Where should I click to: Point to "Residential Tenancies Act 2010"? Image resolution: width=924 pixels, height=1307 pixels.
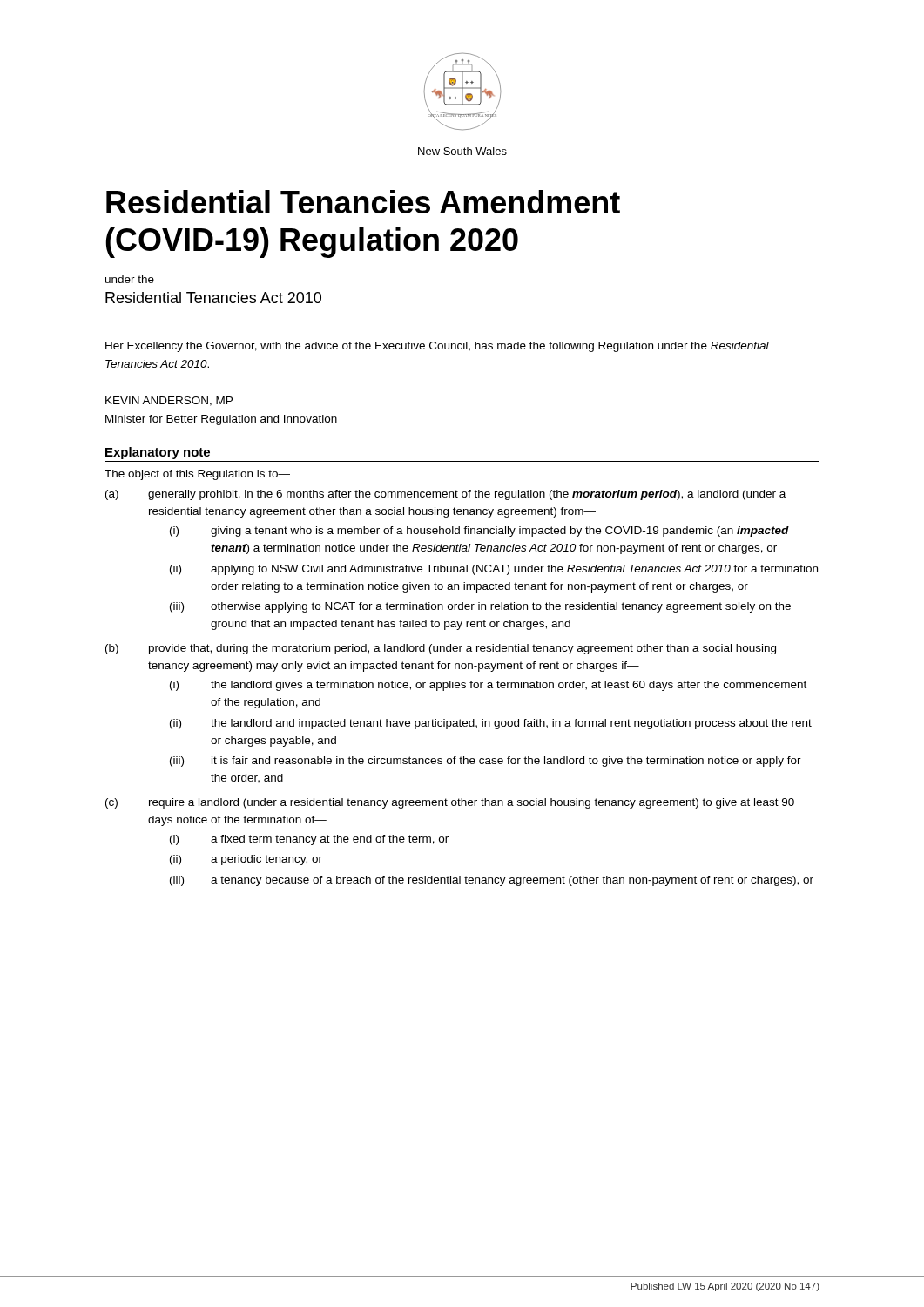click(x=213, y=298)
